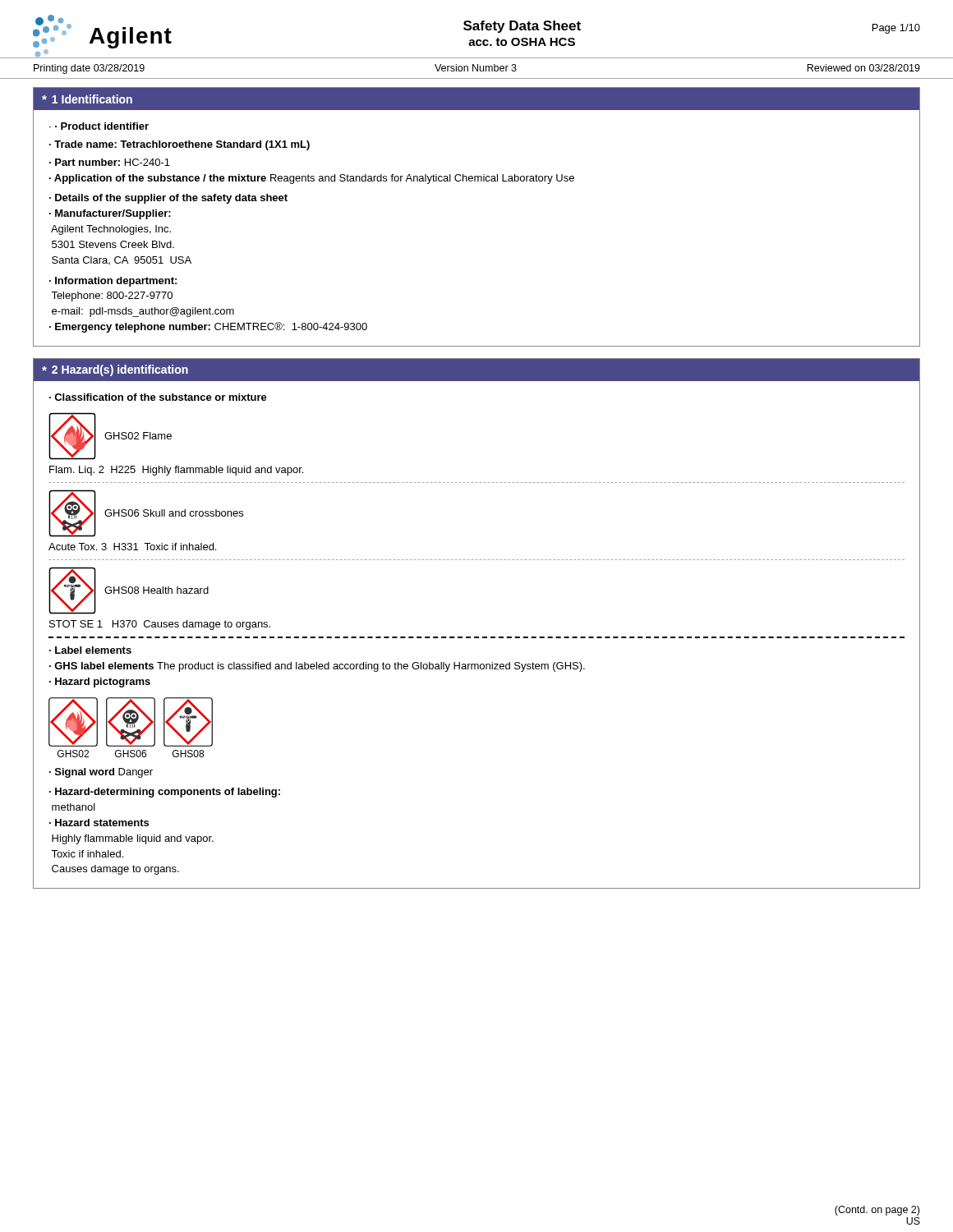This screenshot has height=1232, width=953.
Task: Click on the text starting "· Part number: HC-240-1 · Application"
Action: point(312,170)
